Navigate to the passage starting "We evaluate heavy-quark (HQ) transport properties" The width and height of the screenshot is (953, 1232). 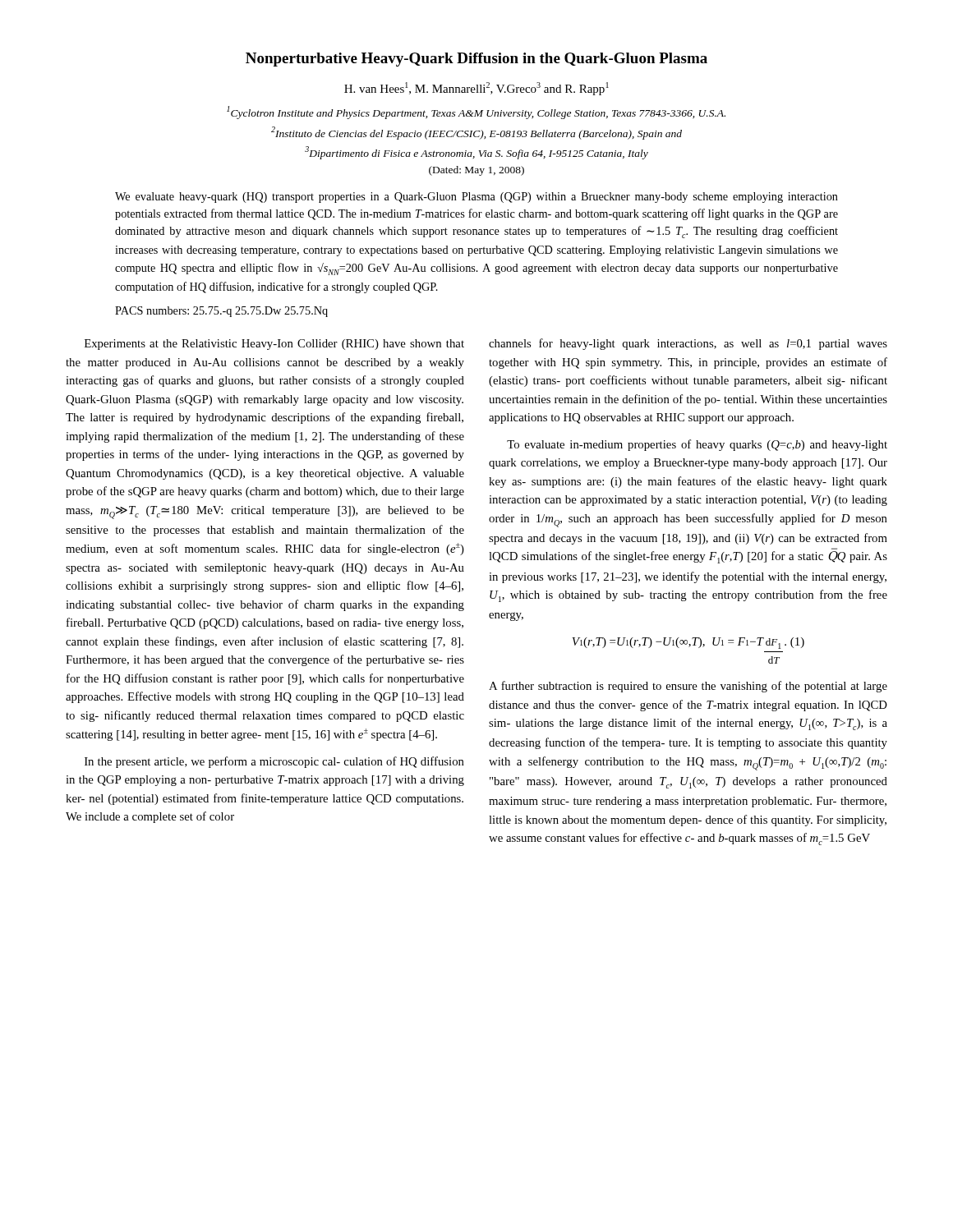[x=476, y=241]
